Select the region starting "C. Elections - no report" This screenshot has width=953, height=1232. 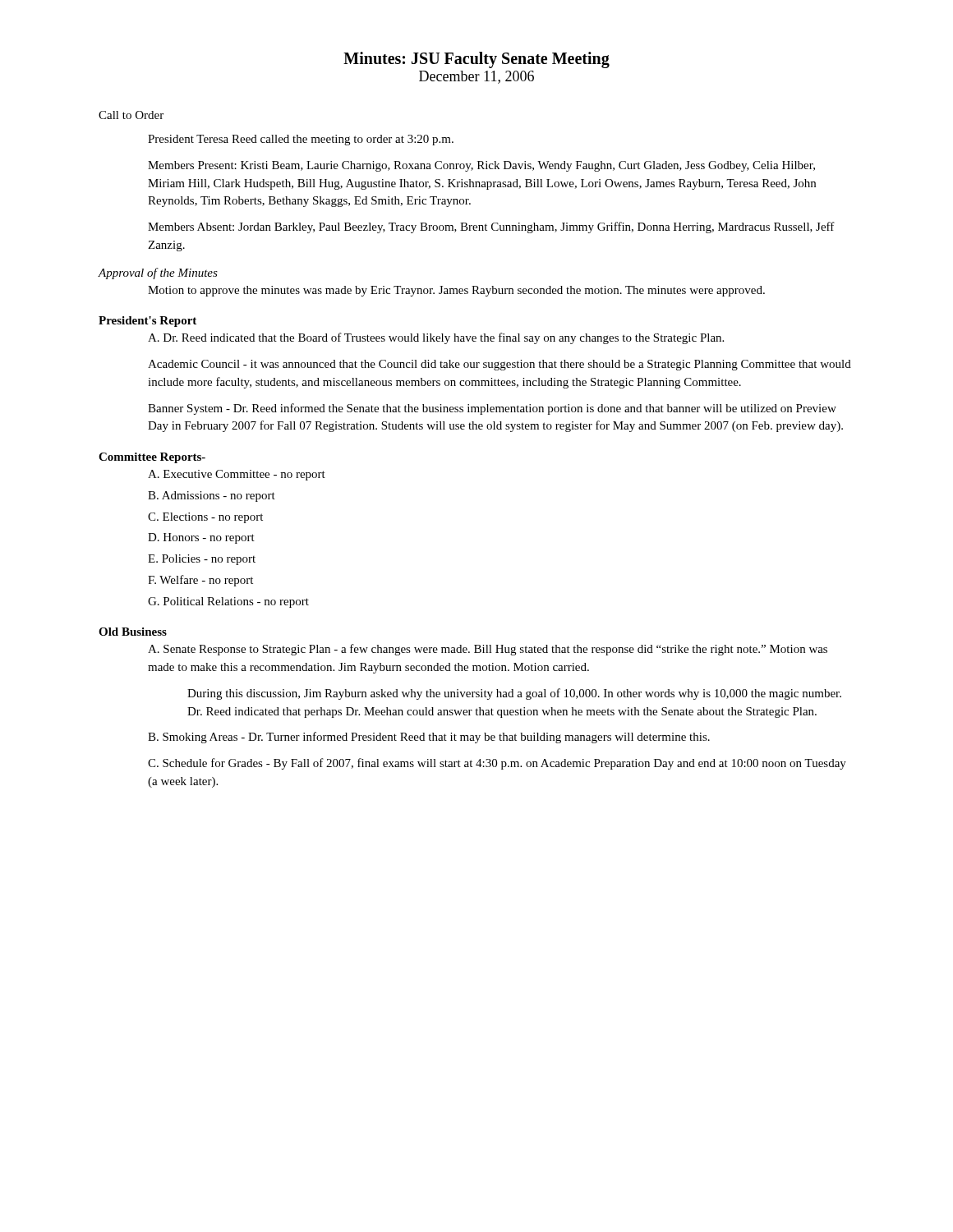[205, 518]
